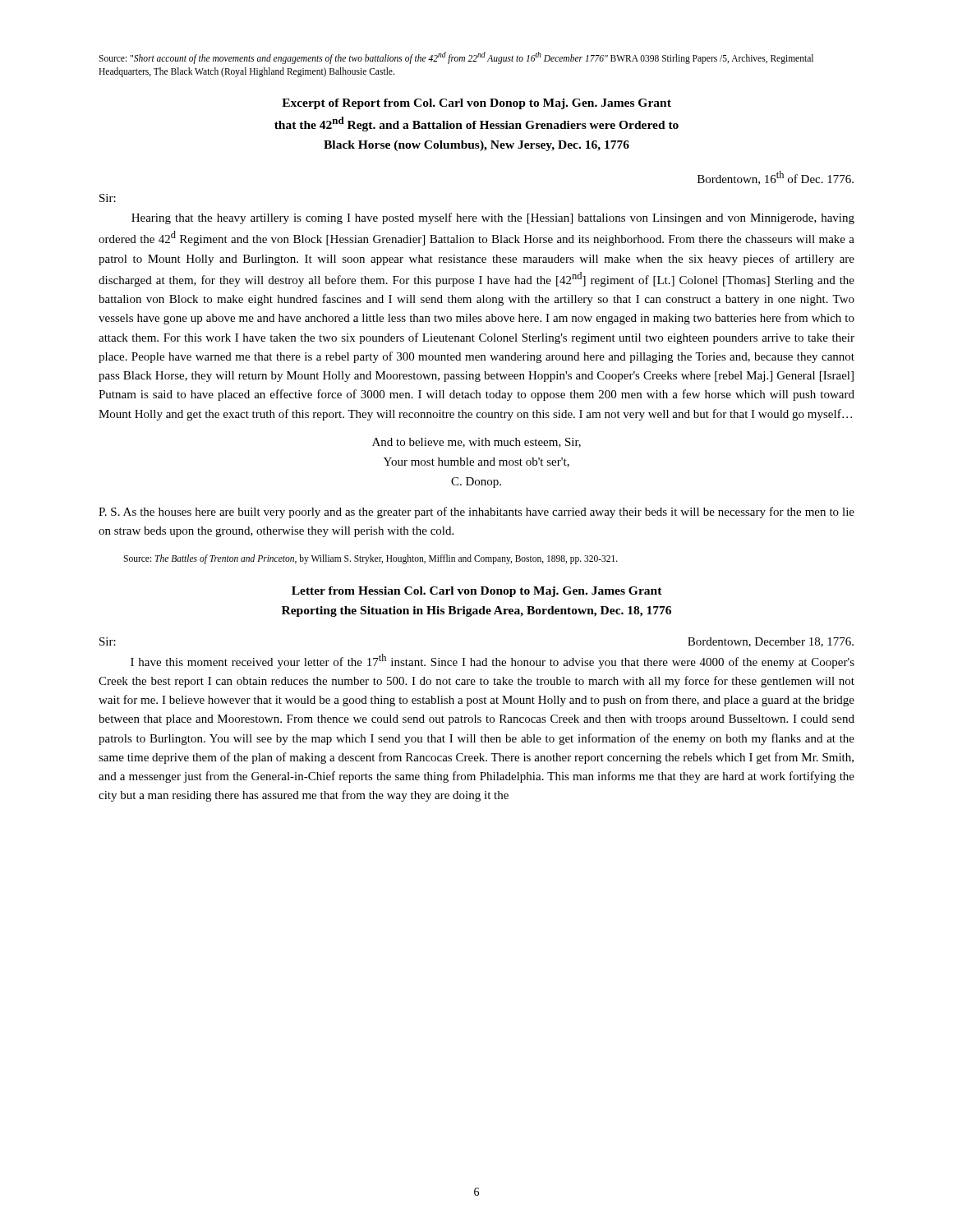This screenshot has width=953, height=1232.
Task: Navigate to the region starting "Source: "Short account of the movements and"
Action: tap(456, 63)
